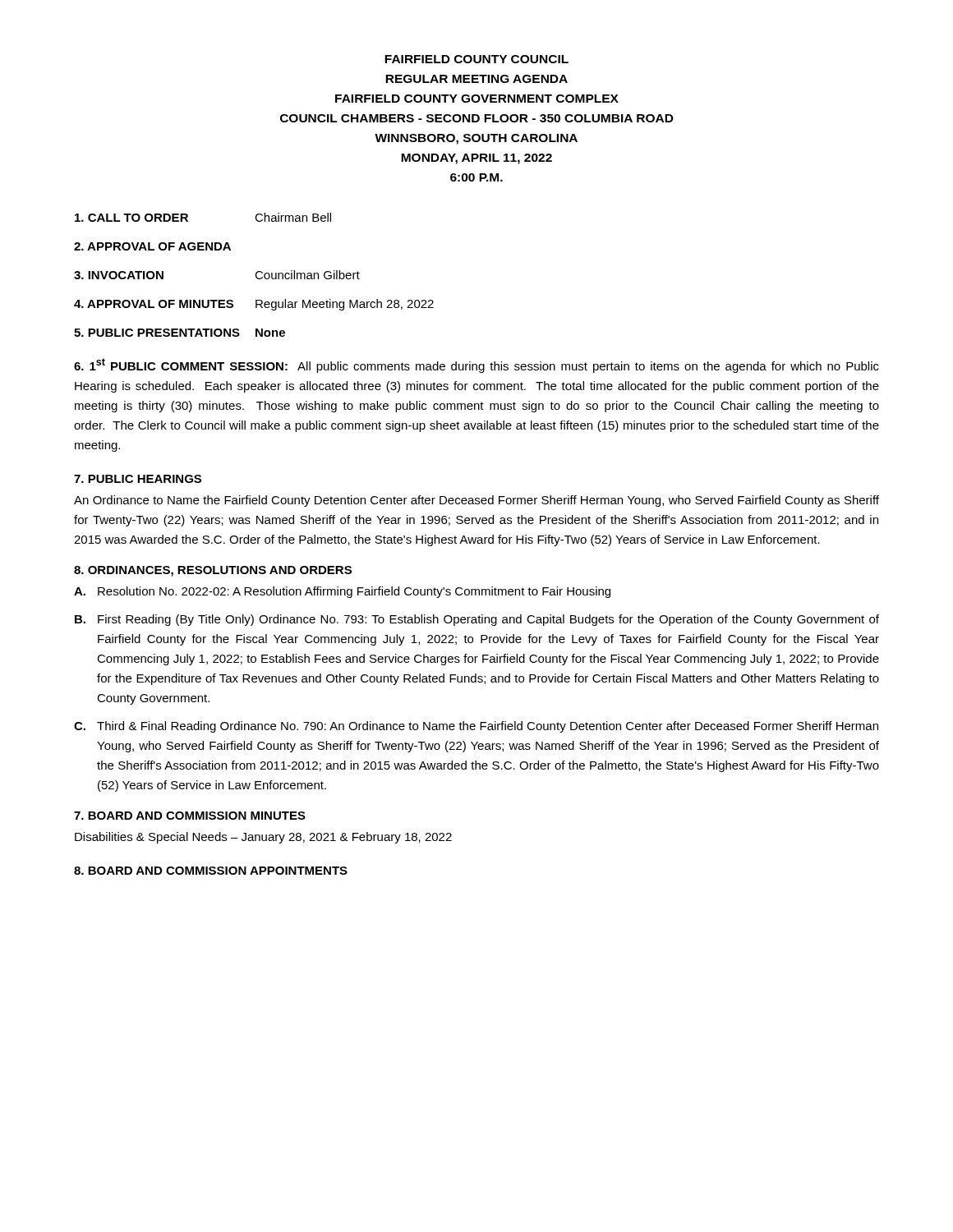953x1232 pixels.
Task: Find the list item that says "CALL TO ORDER Chairman Bell"
Action: [x=132, y=217]
